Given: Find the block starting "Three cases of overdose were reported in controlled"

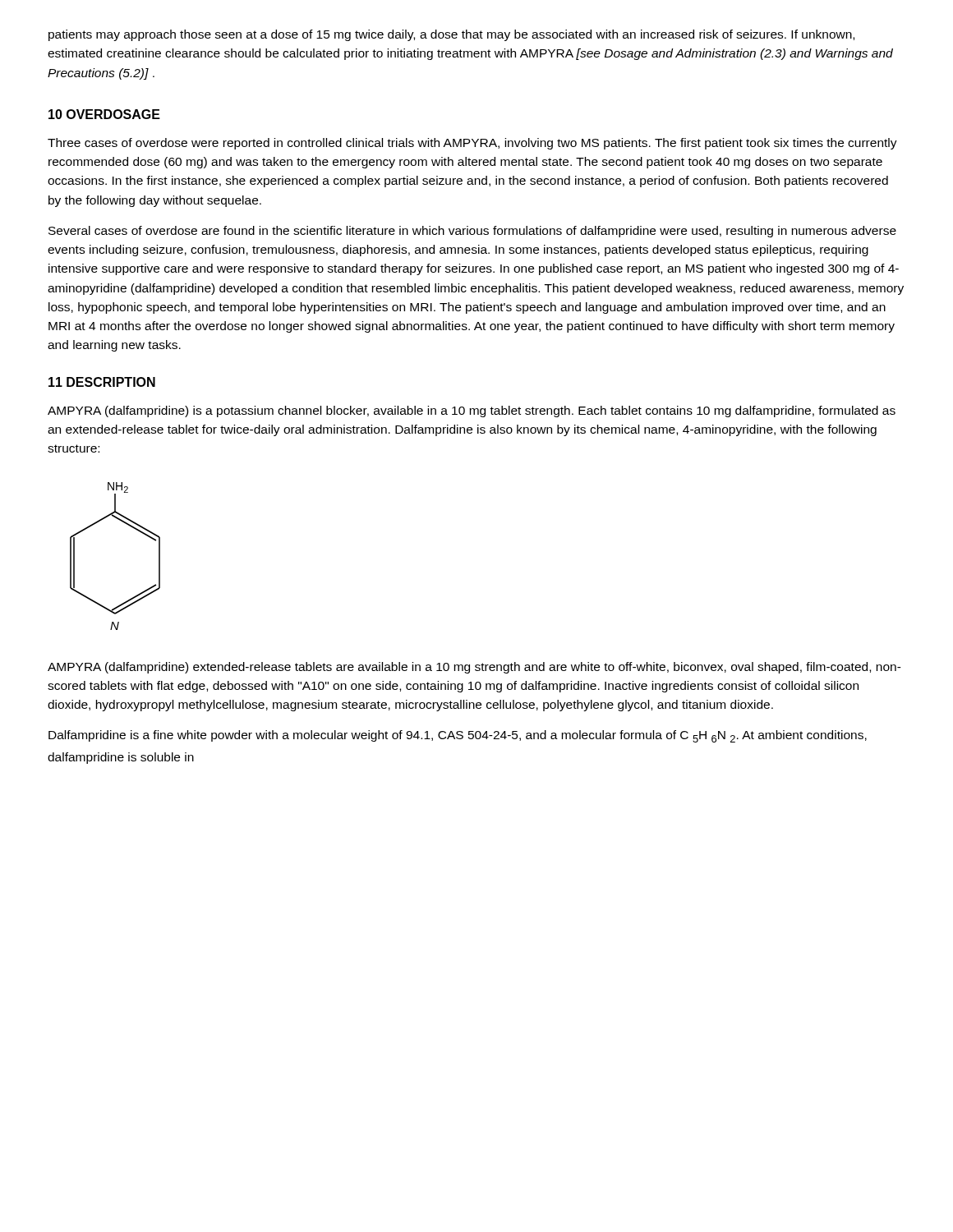Looking at the screenshot, I should click(472, 171).
